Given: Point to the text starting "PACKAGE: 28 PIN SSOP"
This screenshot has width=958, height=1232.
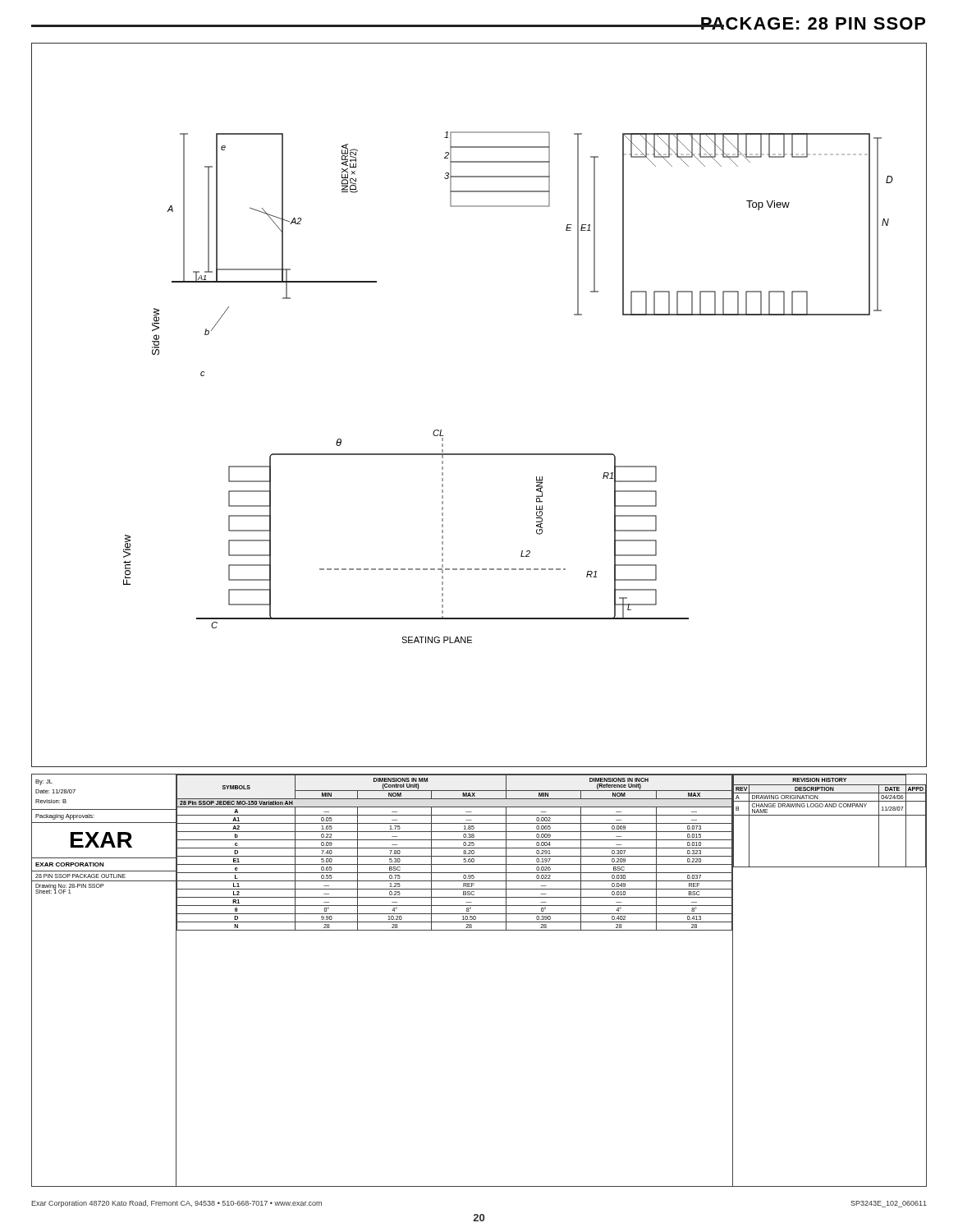Looking at the screenshot, I should click(x=813, y=23).
